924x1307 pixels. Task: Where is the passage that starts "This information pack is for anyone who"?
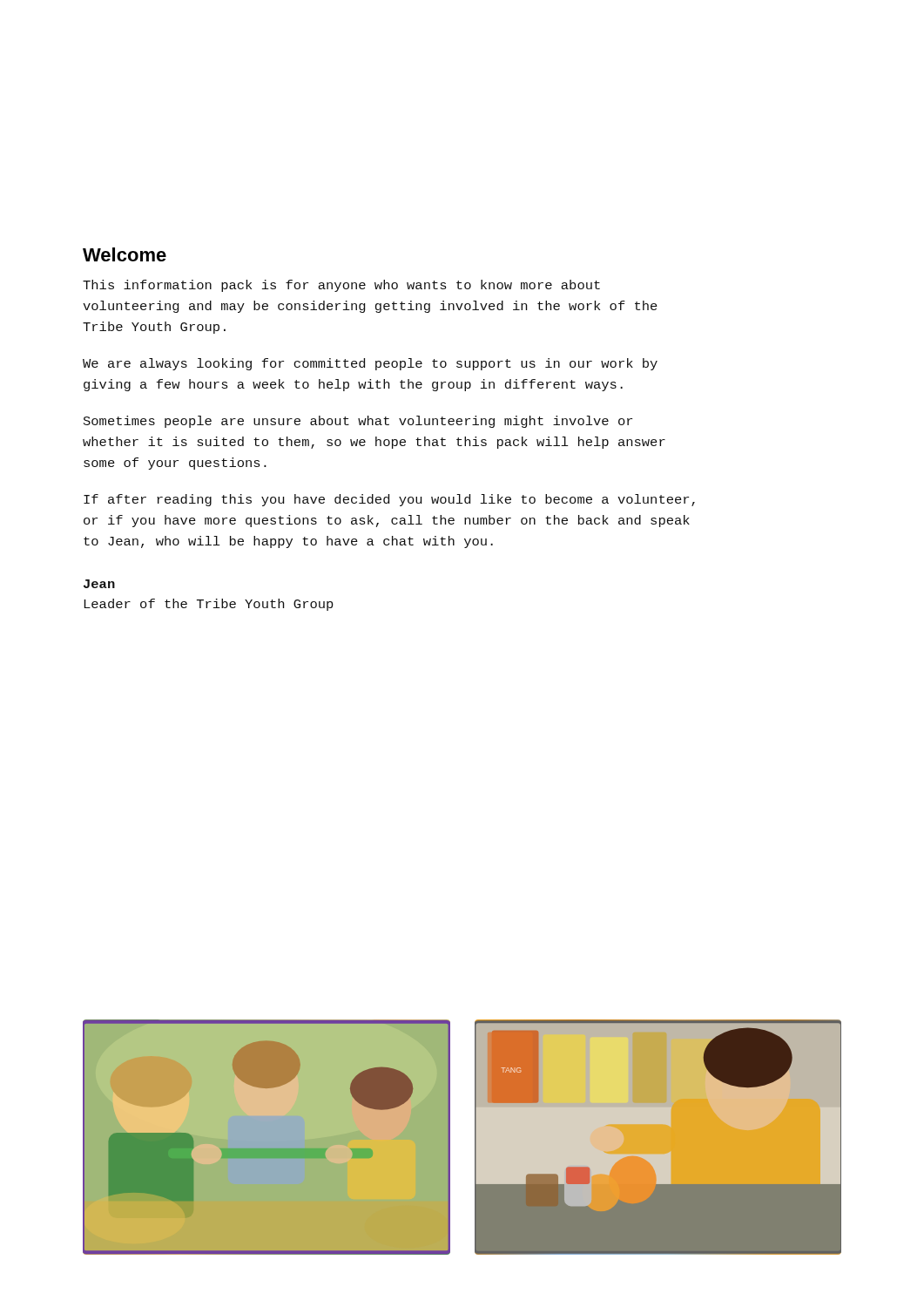(370, 307)
